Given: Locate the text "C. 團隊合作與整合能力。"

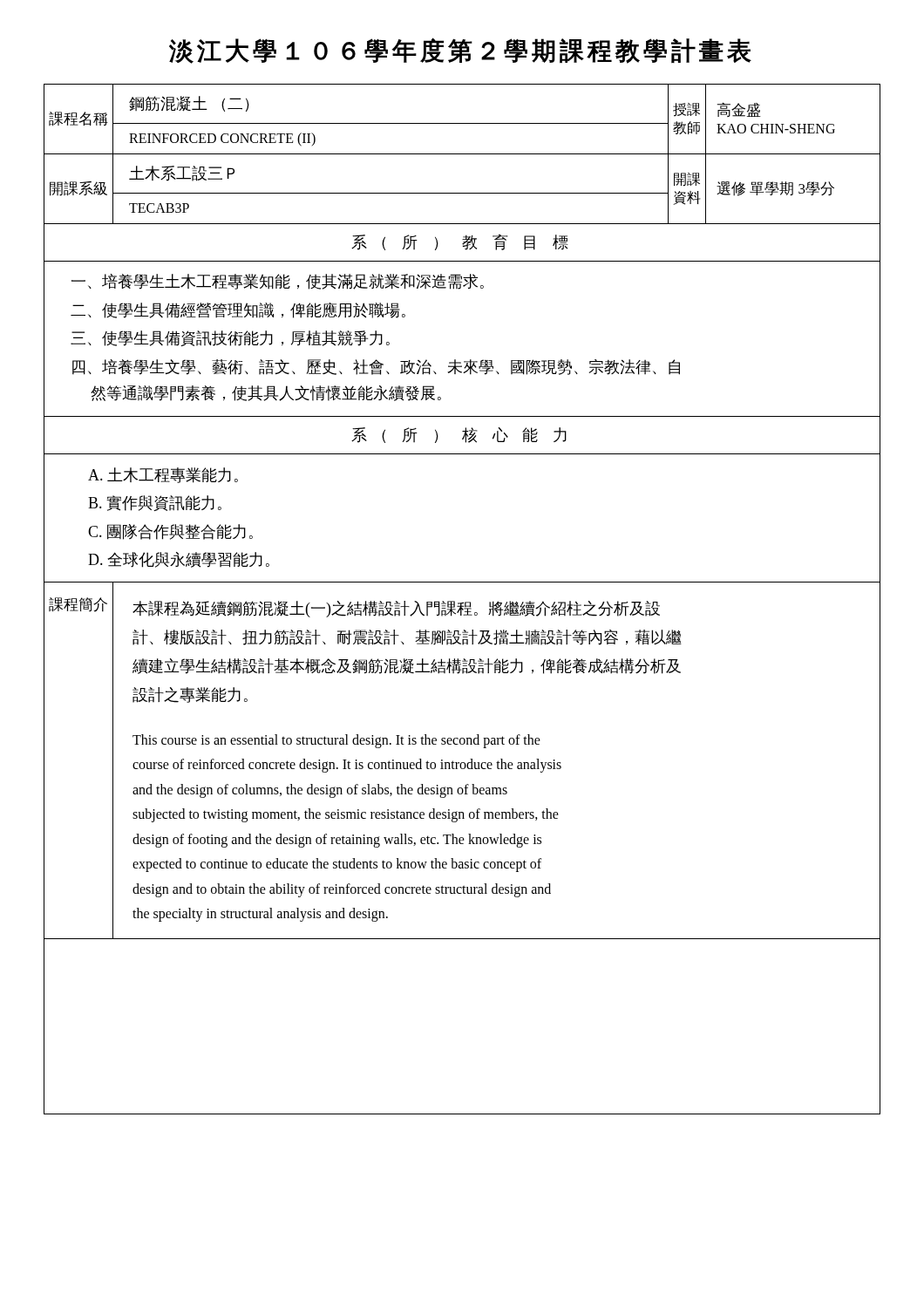Looking at the screenshot, I should coord(176,532).
